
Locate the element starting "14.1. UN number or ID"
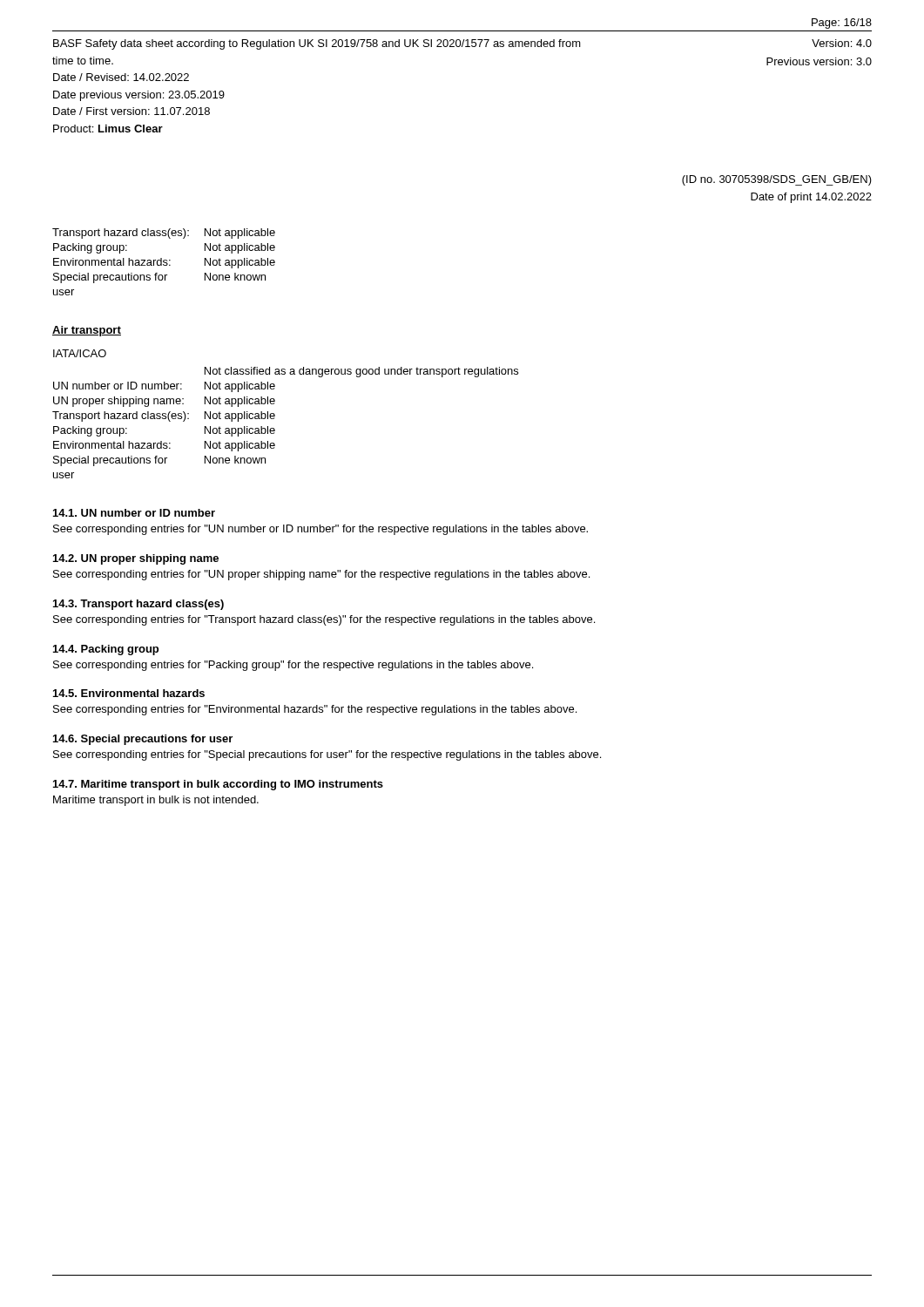click(134, 513)
